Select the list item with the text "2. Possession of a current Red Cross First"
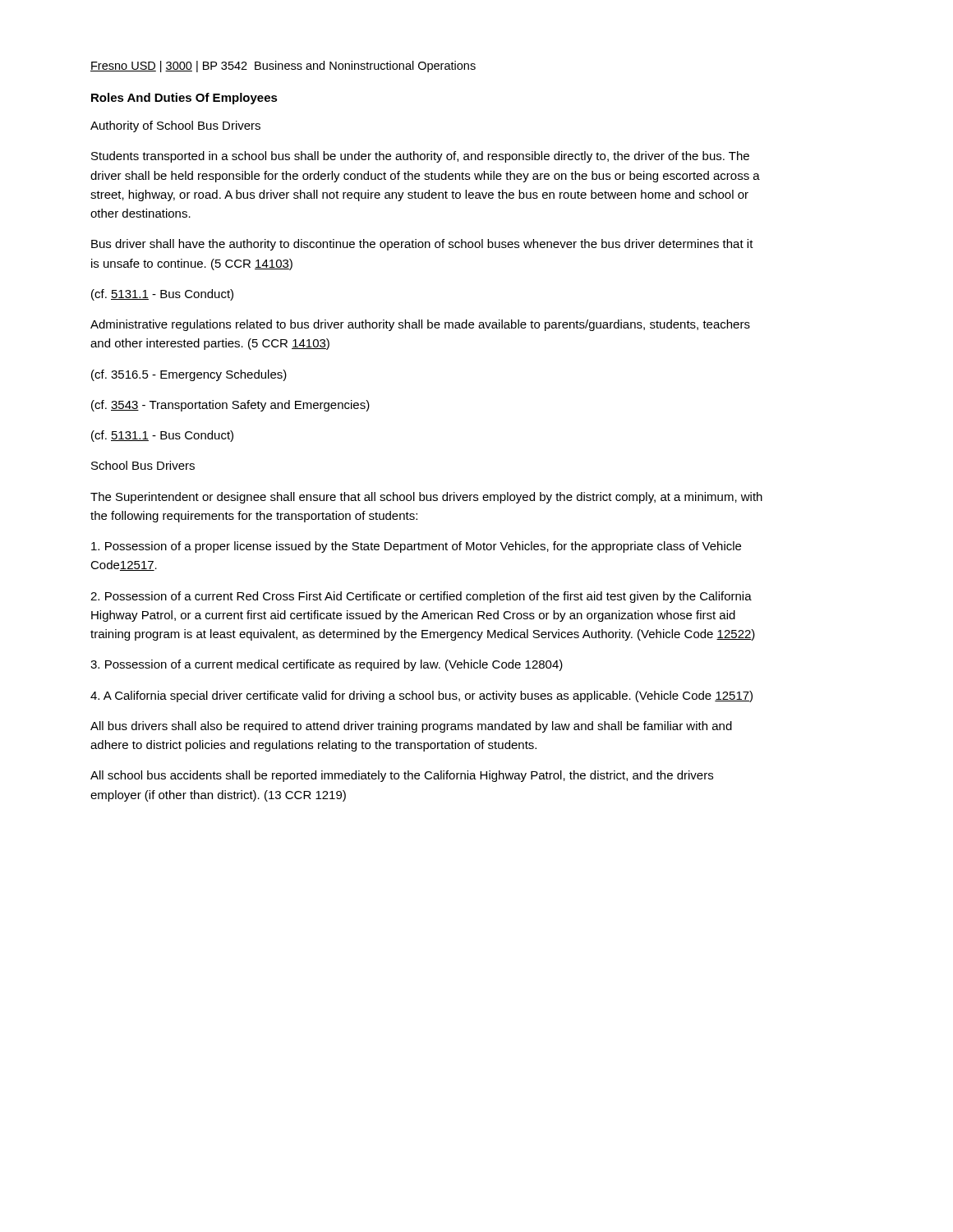Viewport: 953px width, 1232px height. [x=423, y=615]
